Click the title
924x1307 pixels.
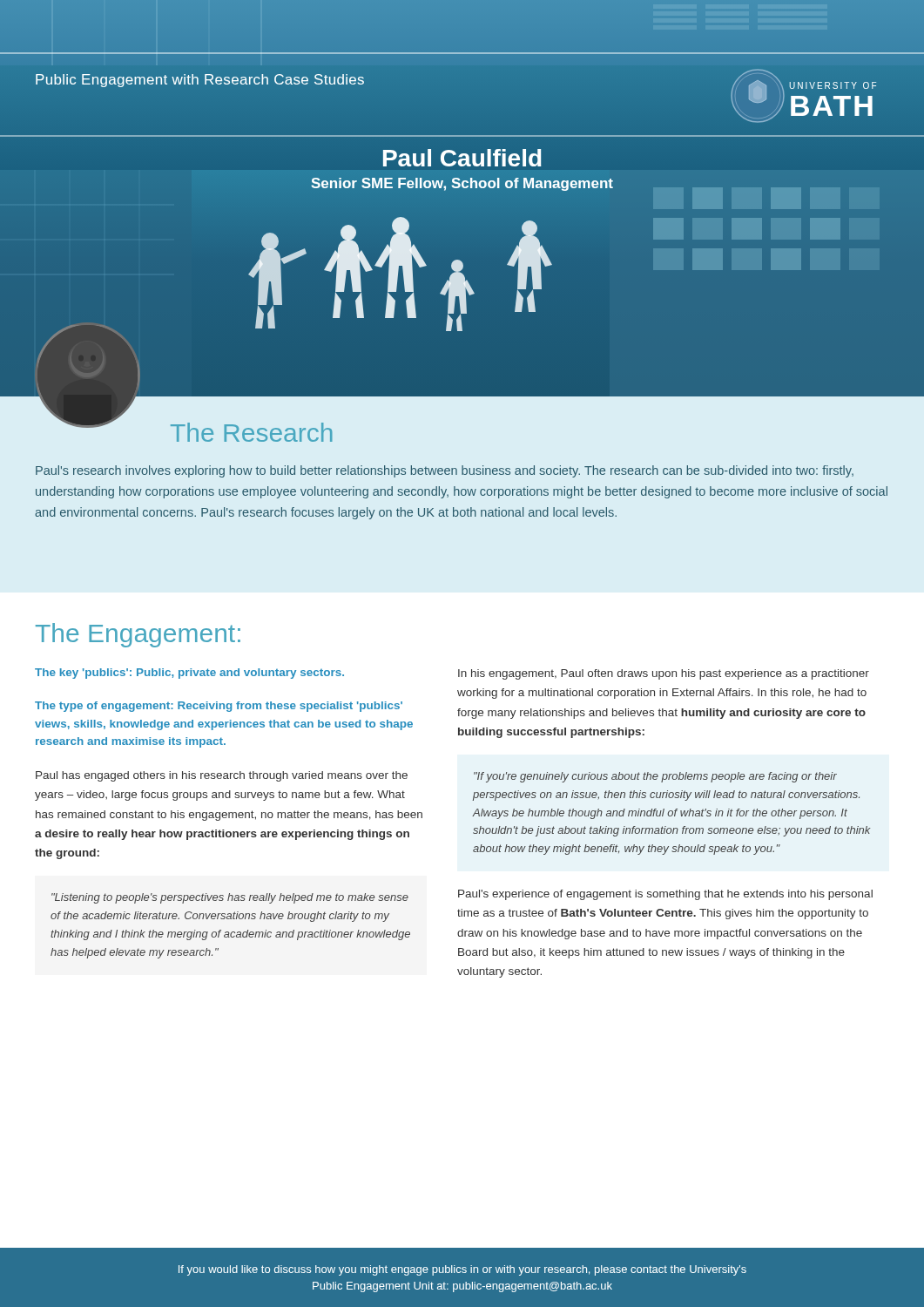click(462, 165)
